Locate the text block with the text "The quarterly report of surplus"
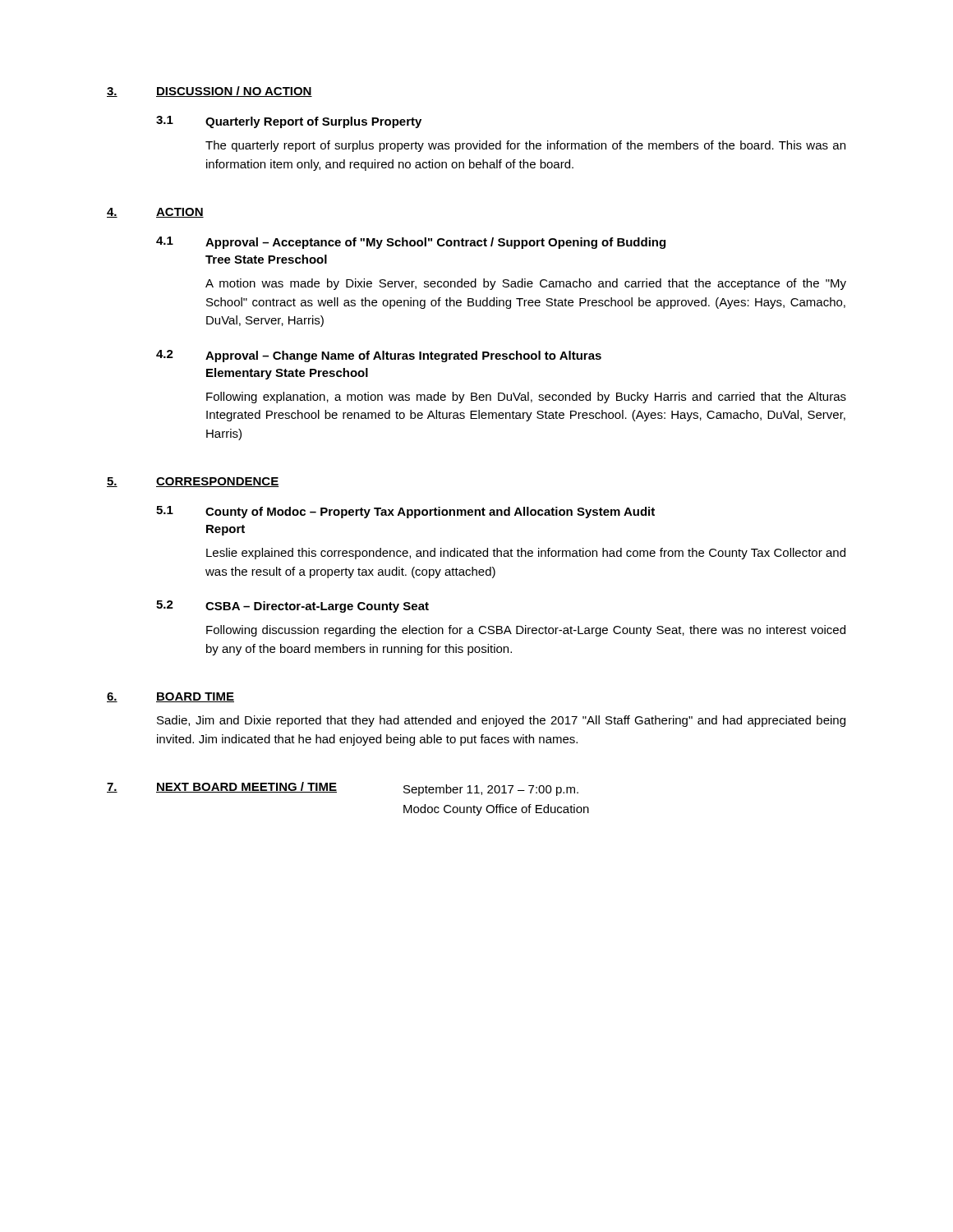Screen dimensions: 1232x953 click(x=526, y=154)
